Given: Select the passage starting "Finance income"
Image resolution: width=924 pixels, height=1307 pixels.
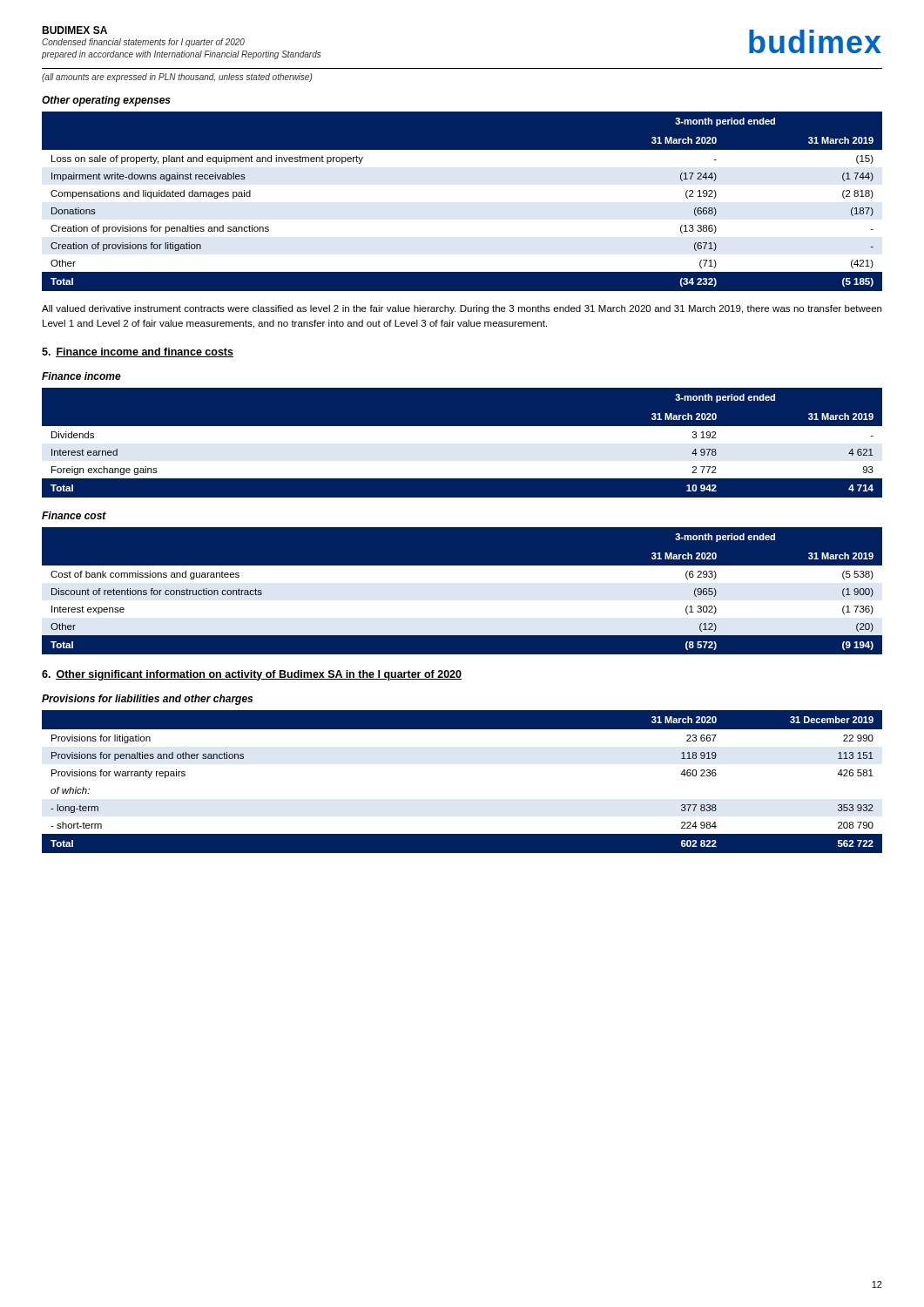Looking at the screenshot, I should tap(81, 376).
